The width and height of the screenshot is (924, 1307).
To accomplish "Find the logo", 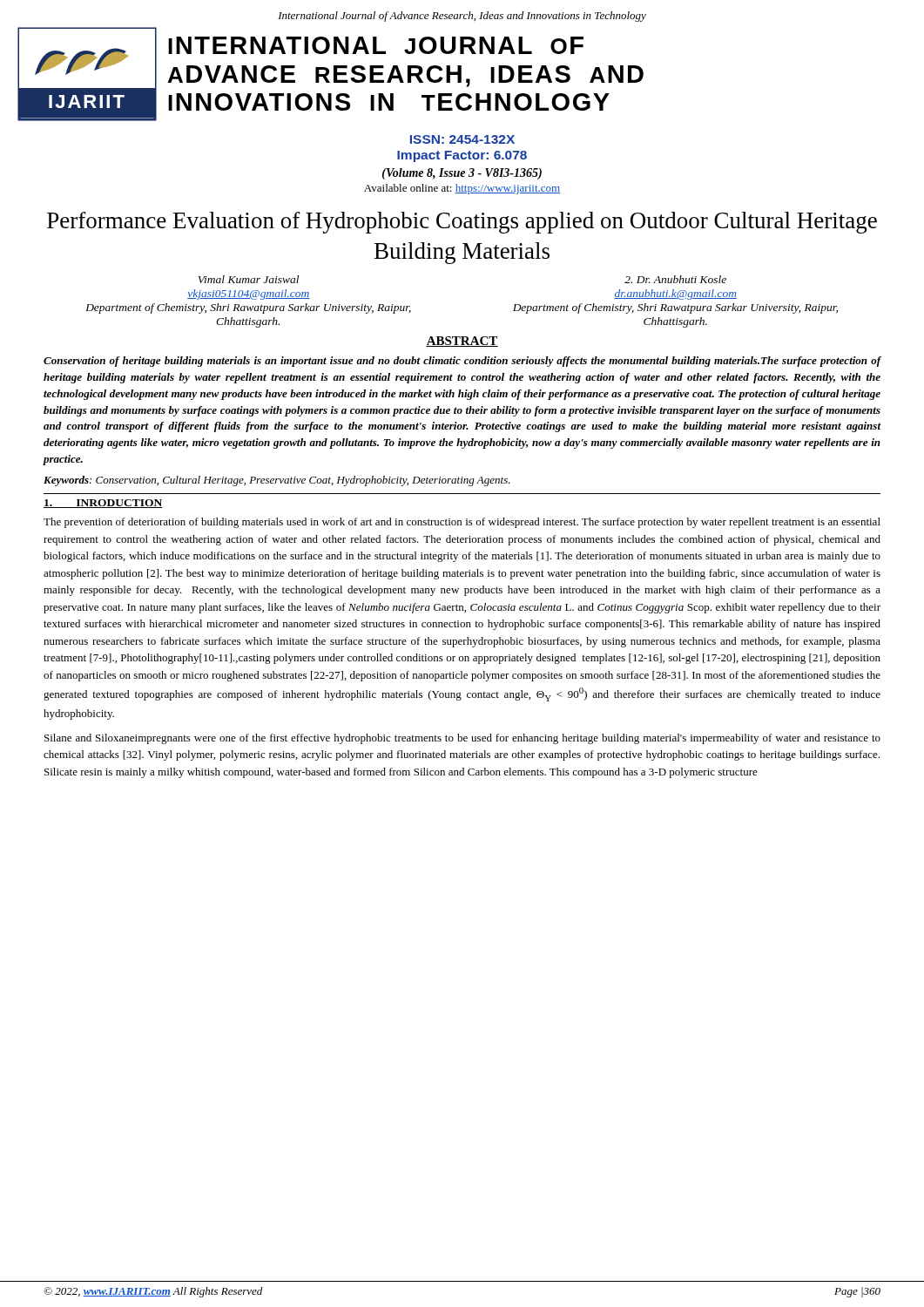I will (87, 74).
